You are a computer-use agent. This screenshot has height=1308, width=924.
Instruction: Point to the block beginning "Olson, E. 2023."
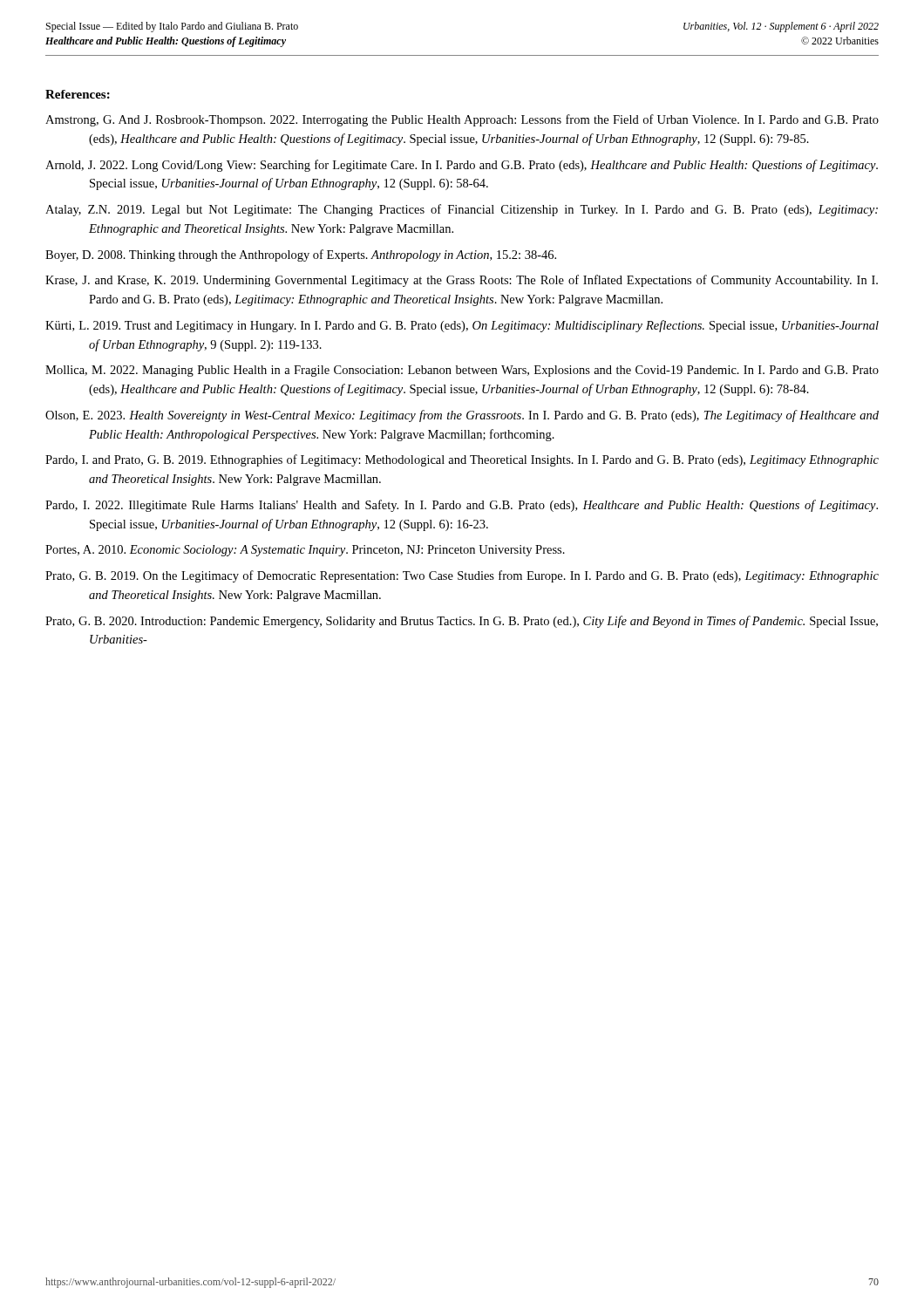pos(462,424)
